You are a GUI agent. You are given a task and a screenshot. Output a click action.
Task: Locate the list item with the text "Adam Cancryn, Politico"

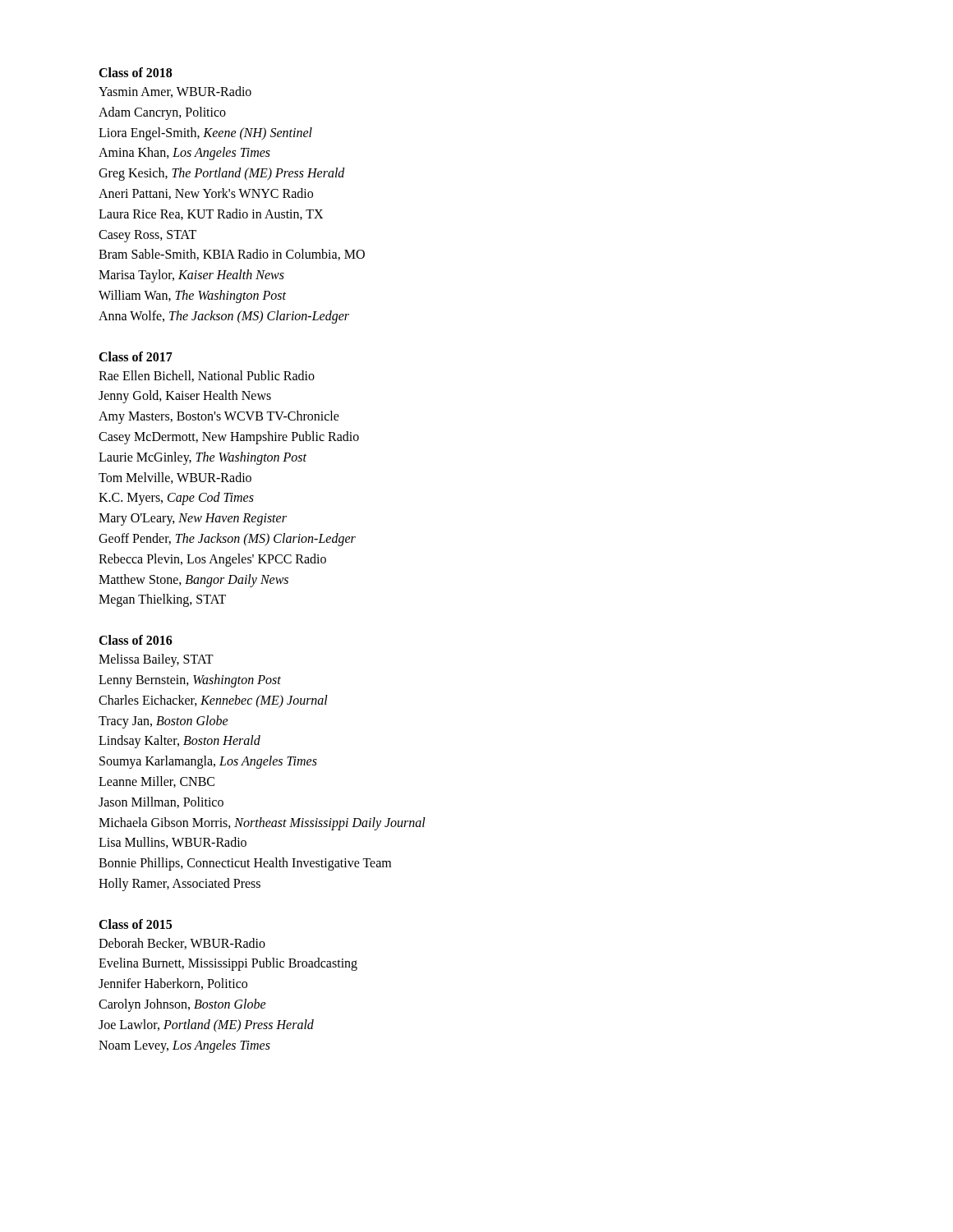pyautogui.click(x=162, y=112)
